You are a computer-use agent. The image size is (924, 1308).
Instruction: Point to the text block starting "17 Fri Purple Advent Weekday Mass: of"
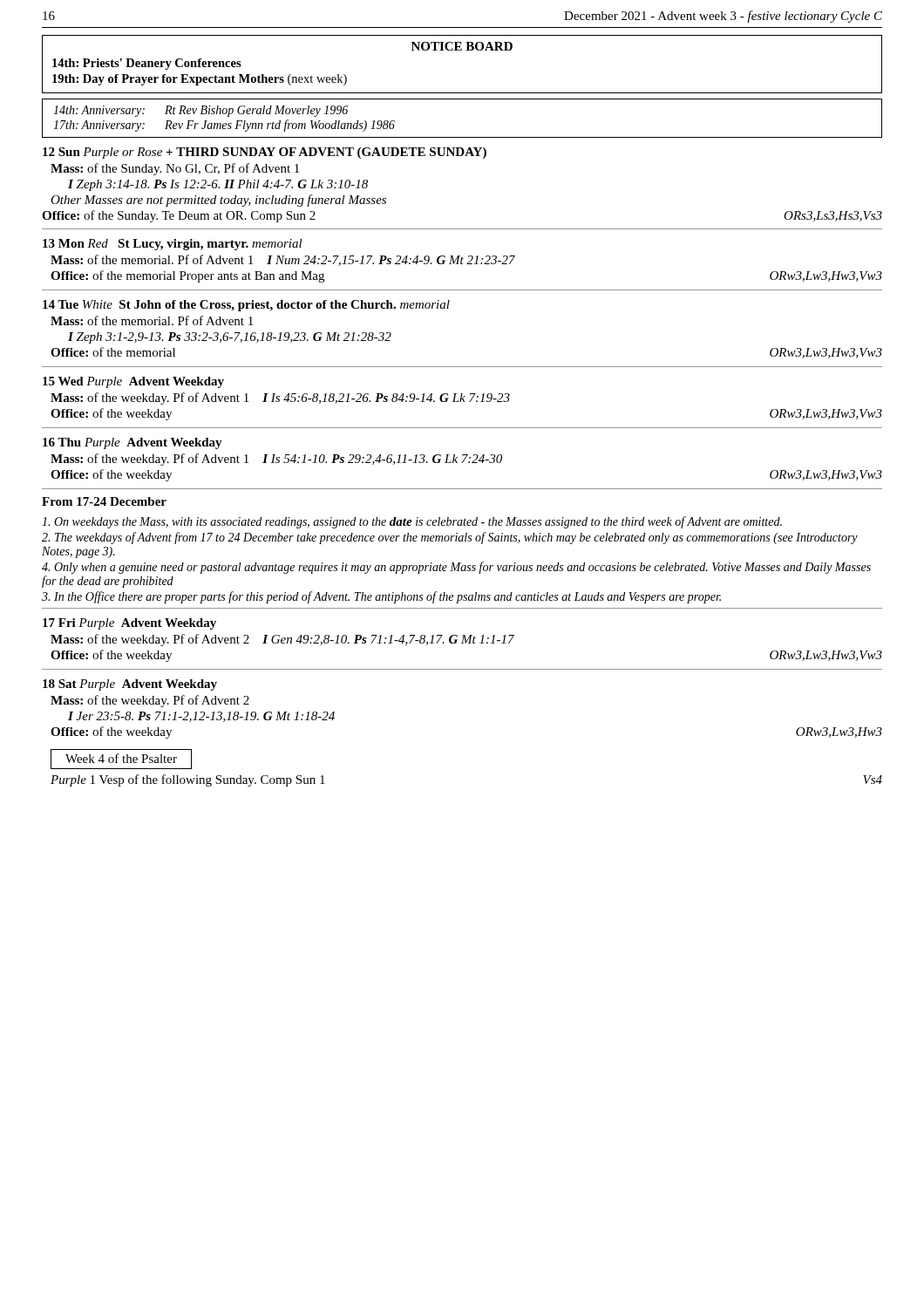click(x=462, y=640)
